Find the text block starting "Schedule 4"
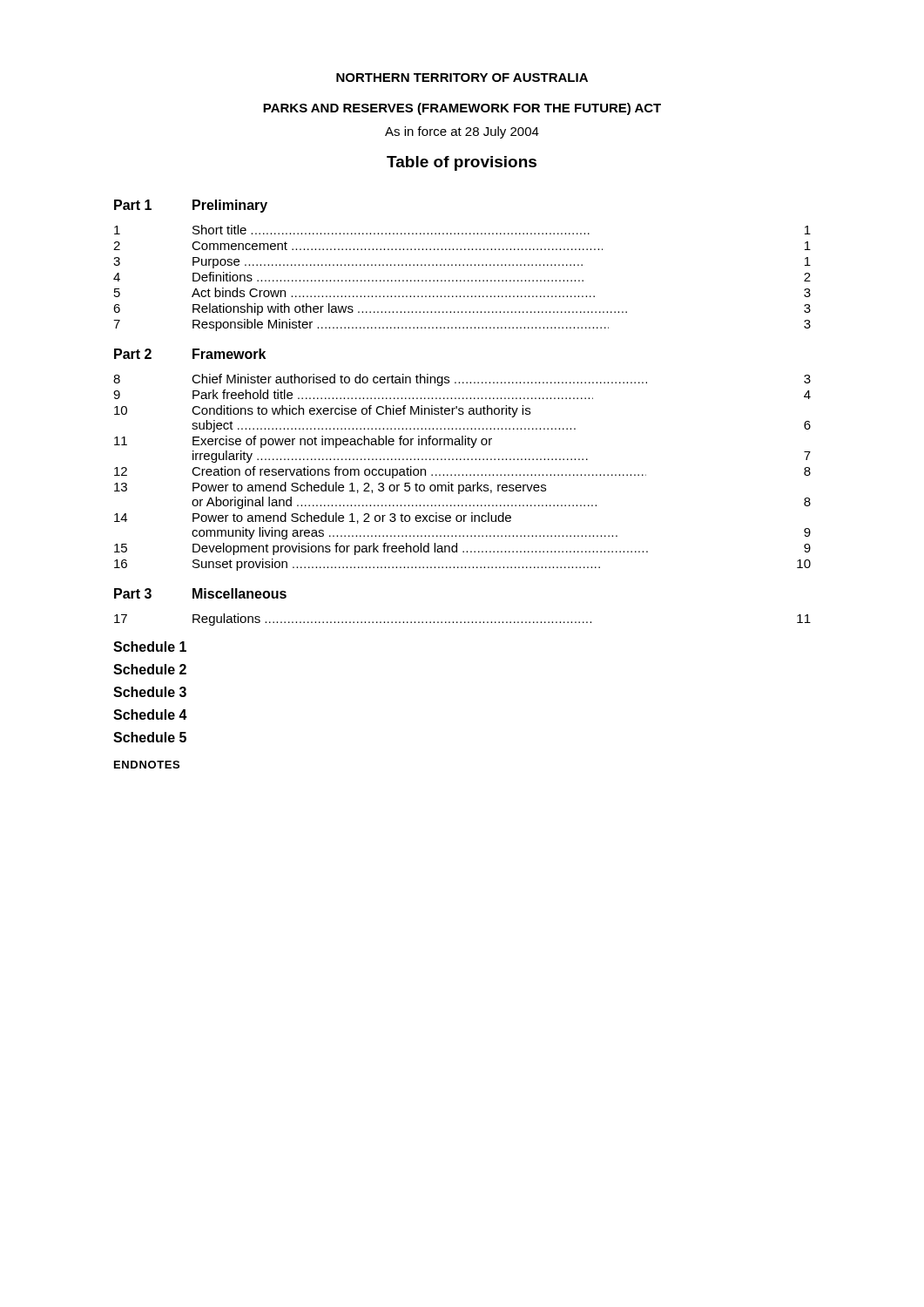Screen dimensions: 1307x924 coord(150,715)
